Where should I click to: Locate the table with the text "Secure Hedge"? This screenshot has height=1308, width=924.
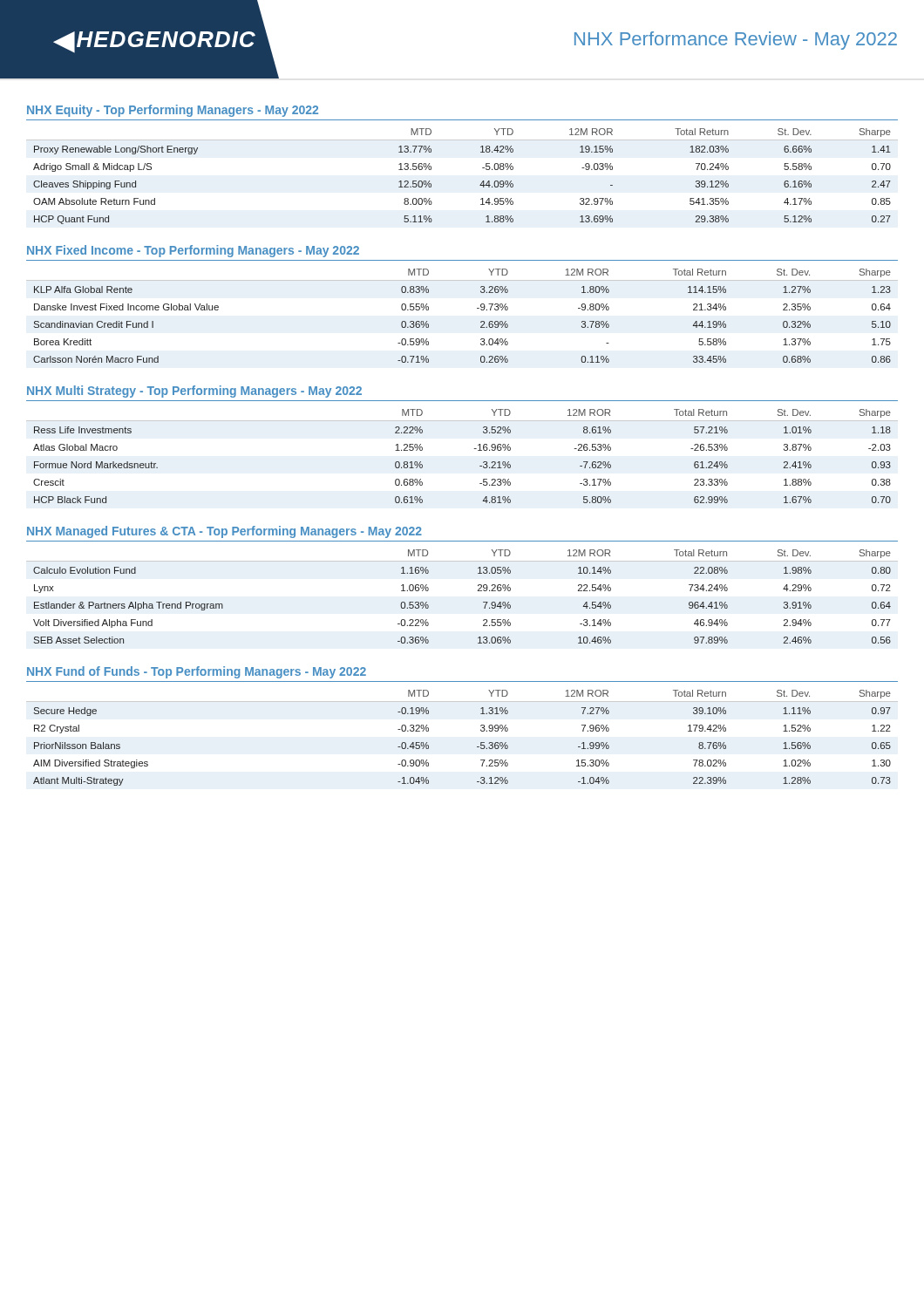[x=462, y=737]
